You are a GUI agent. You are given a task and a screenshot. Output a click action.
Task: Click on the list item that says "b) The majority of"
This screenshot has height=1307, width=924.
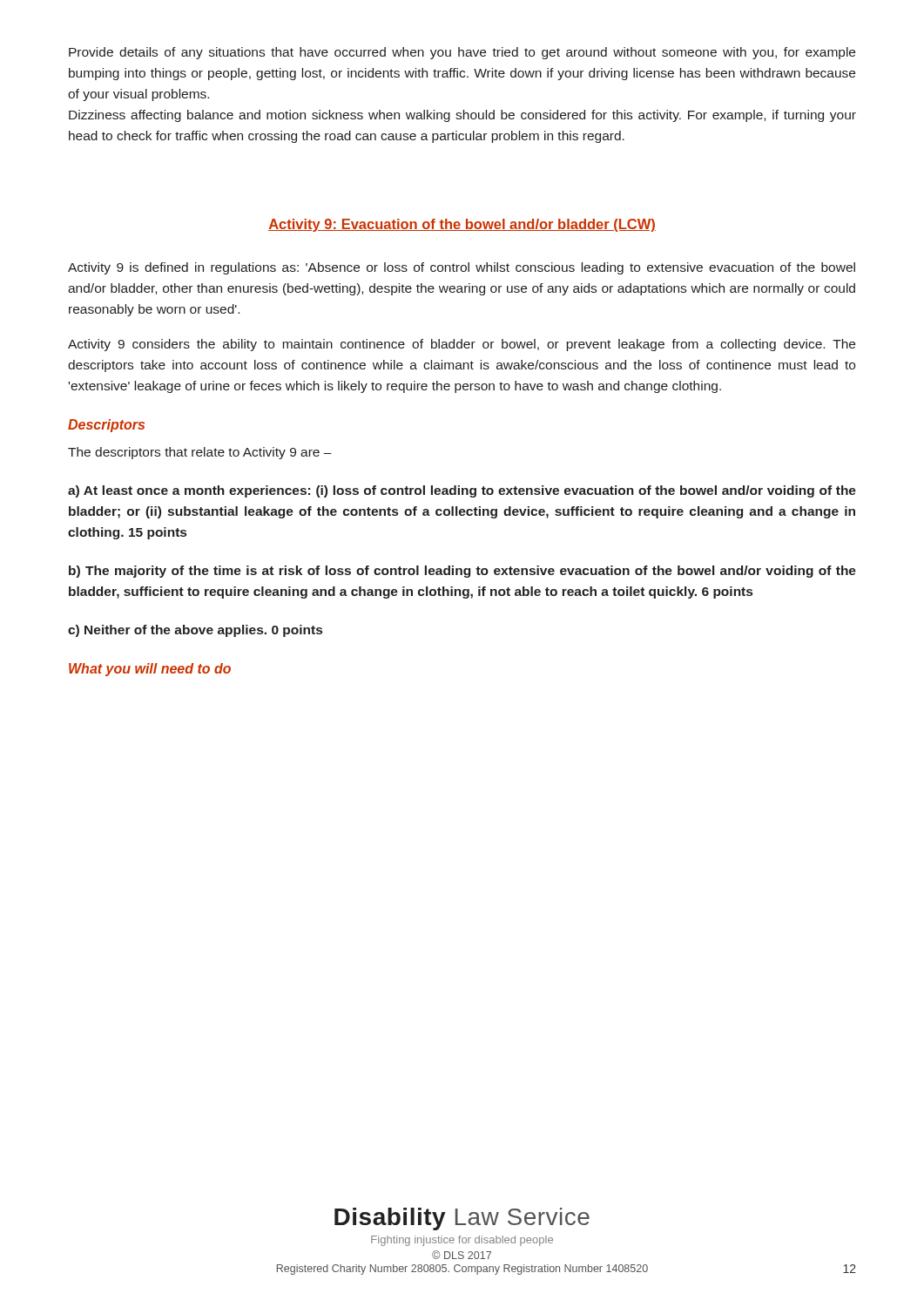coord(462,581)
